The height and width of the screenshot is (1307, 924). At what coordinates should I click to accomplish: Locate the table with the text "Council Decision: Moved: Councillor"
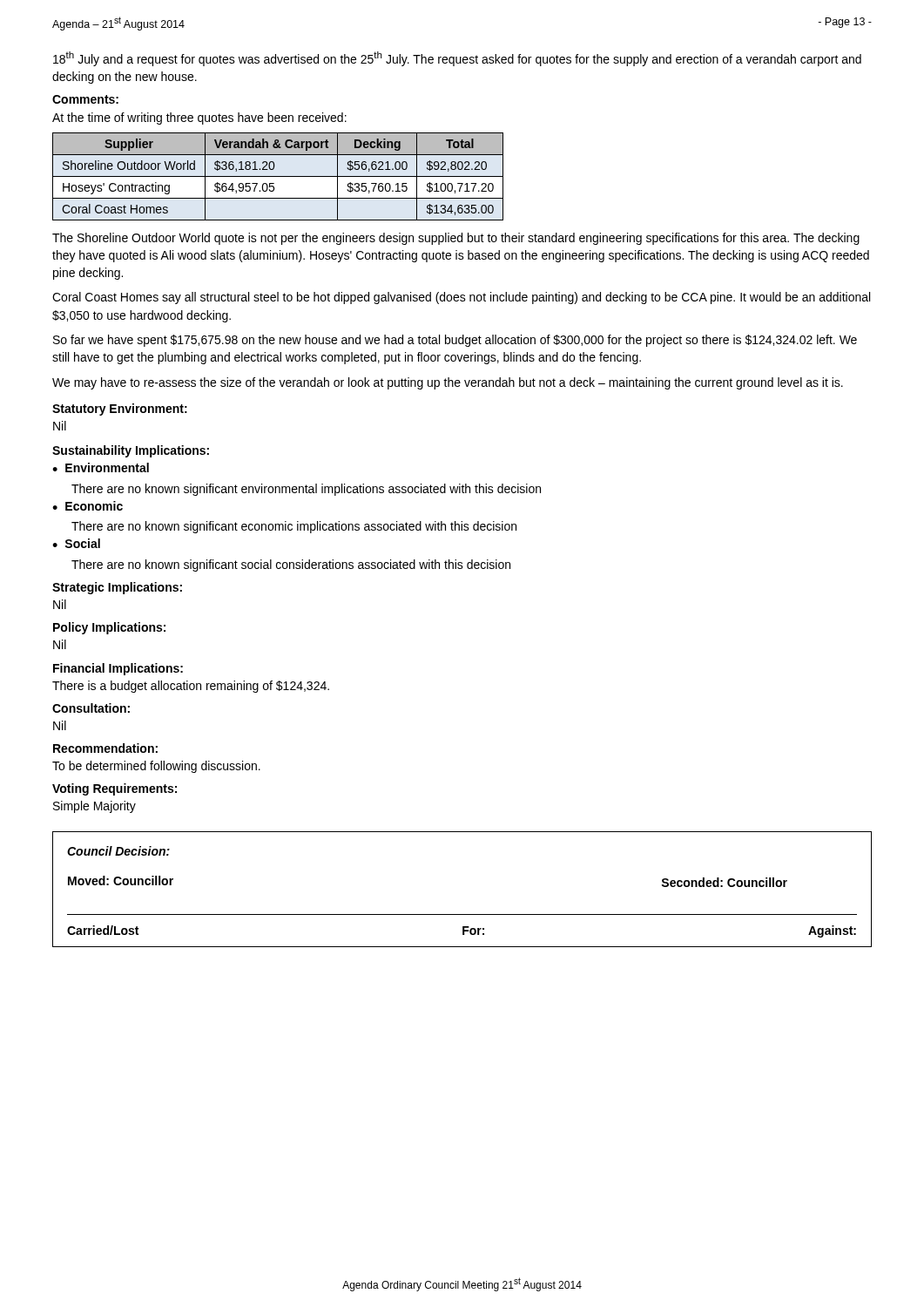[462, 889]
